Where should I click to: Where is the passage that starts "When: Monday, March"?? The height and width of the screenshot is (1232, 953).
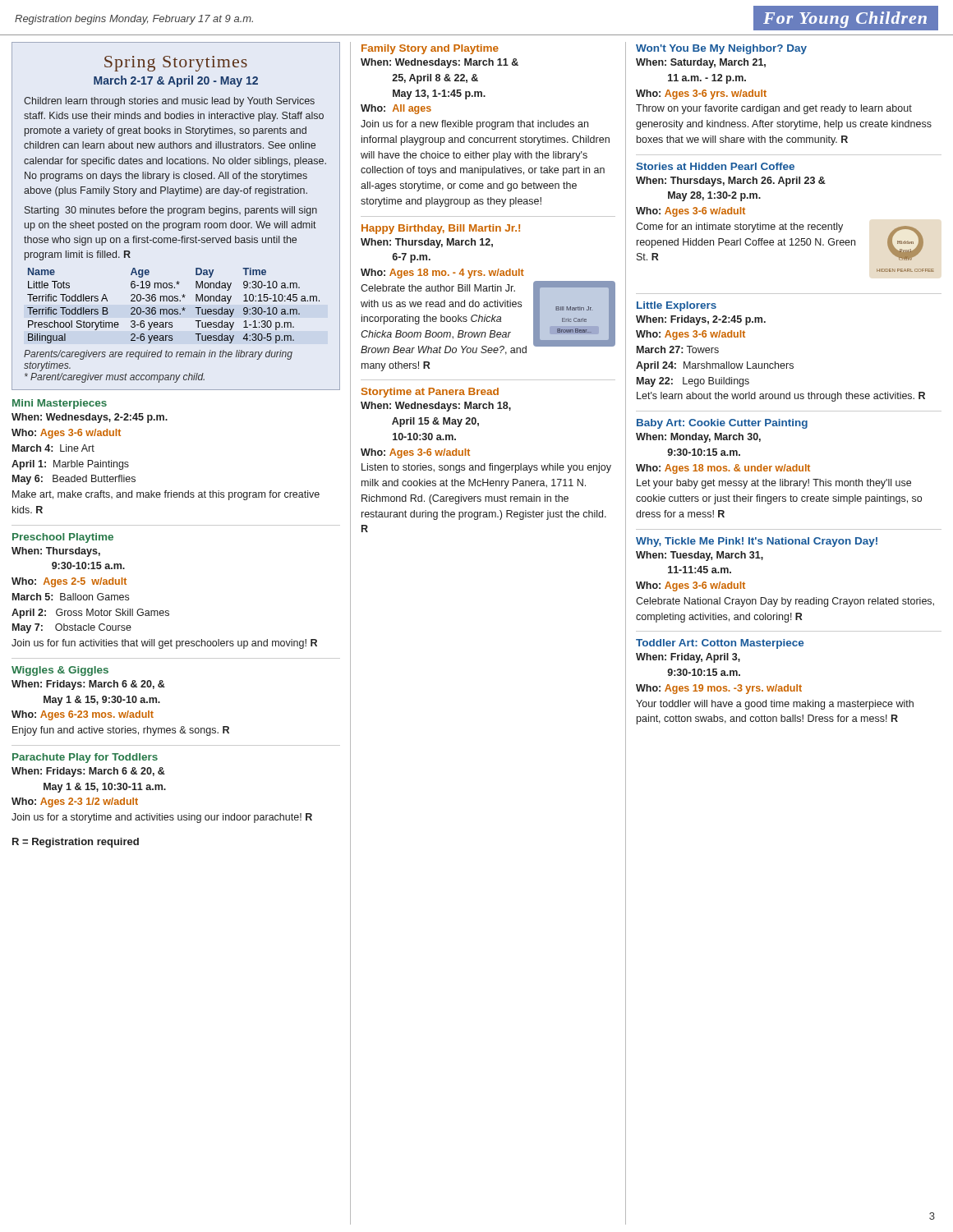779,475
